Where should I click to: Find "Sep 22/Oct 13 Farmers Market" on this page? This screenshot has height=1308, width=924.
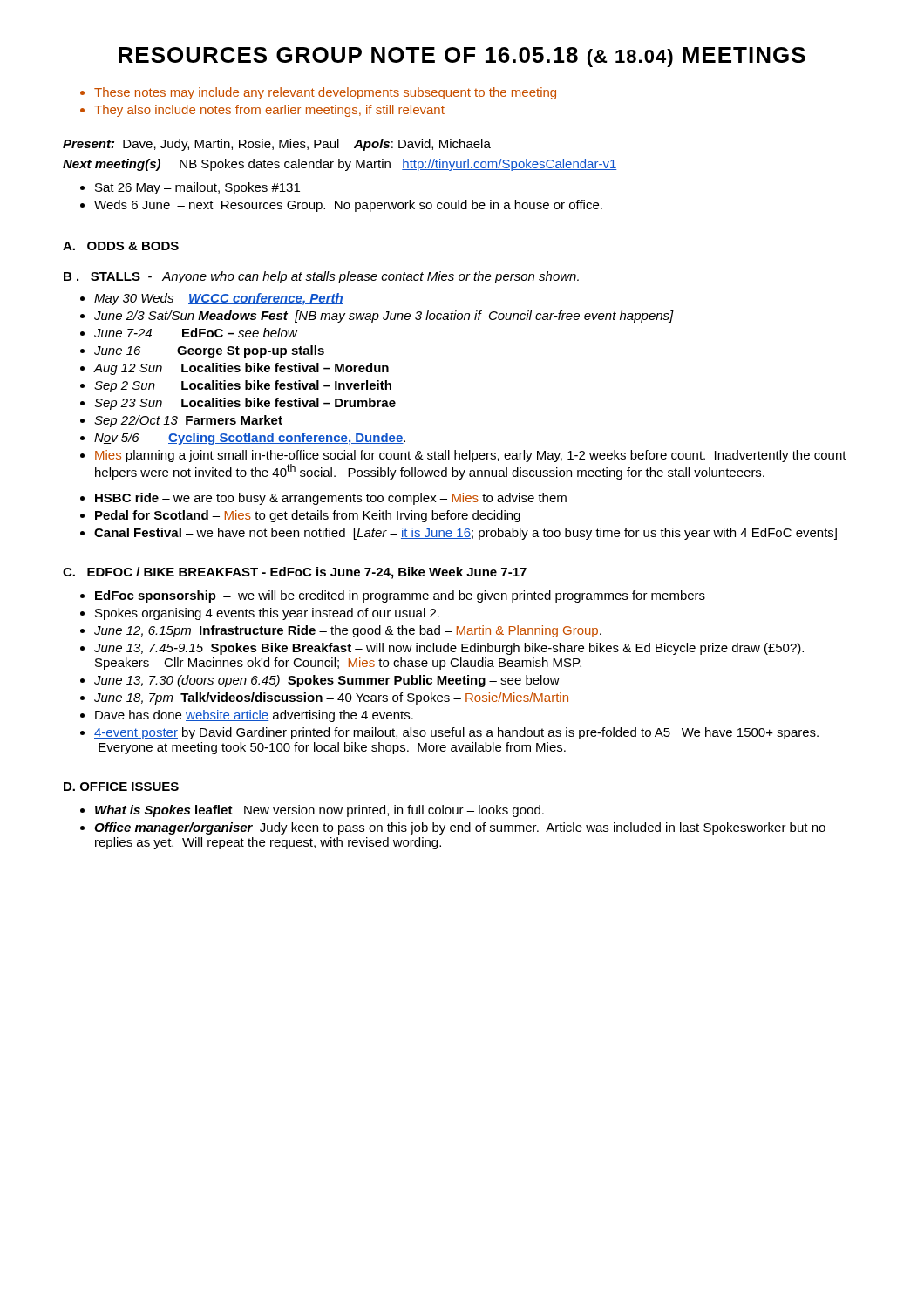pyautogui.click(x=188, y=420)
